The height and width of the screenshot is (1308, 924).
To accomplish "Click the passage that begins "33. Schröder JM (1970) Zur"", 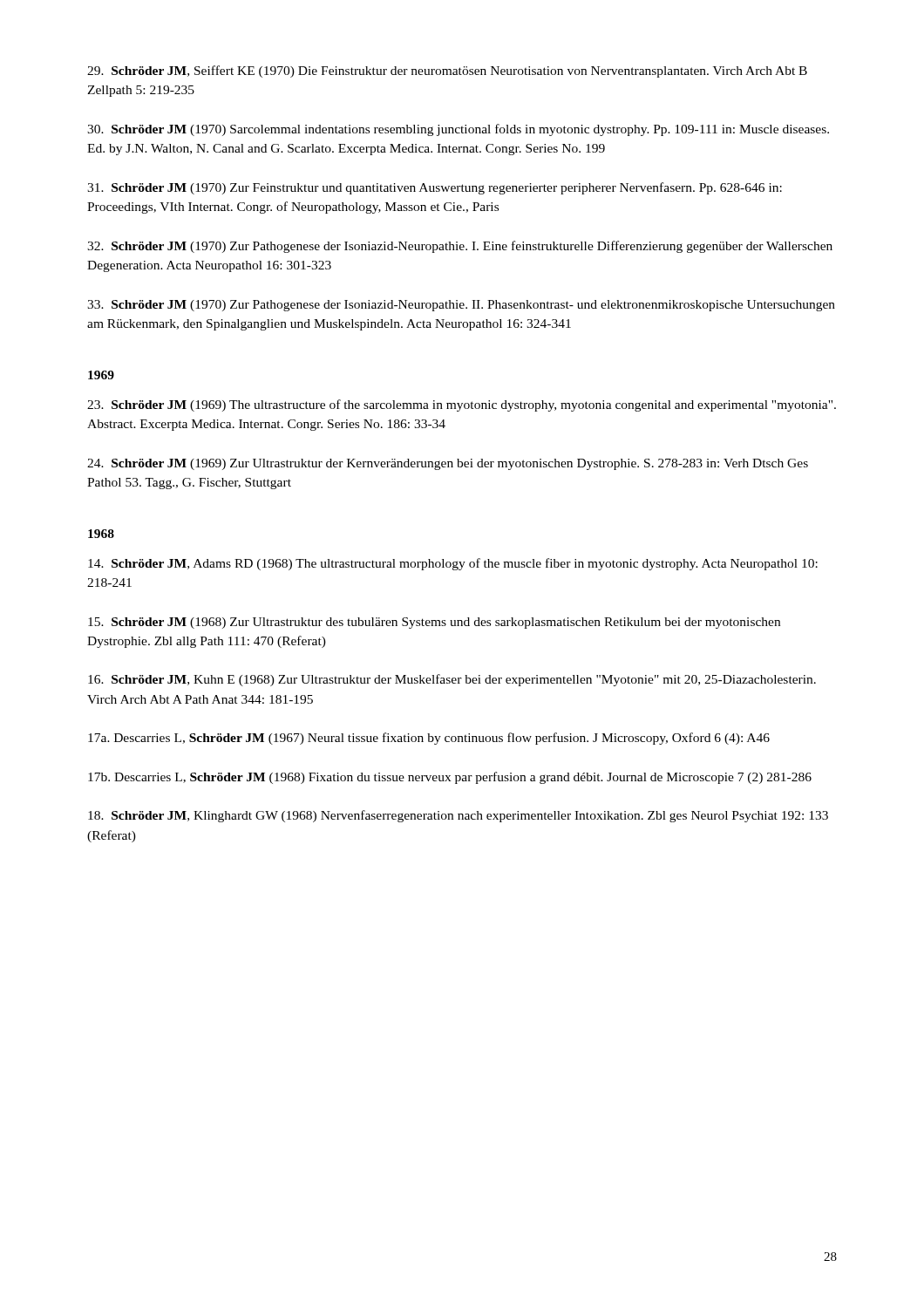I will [x=461, y=313].
